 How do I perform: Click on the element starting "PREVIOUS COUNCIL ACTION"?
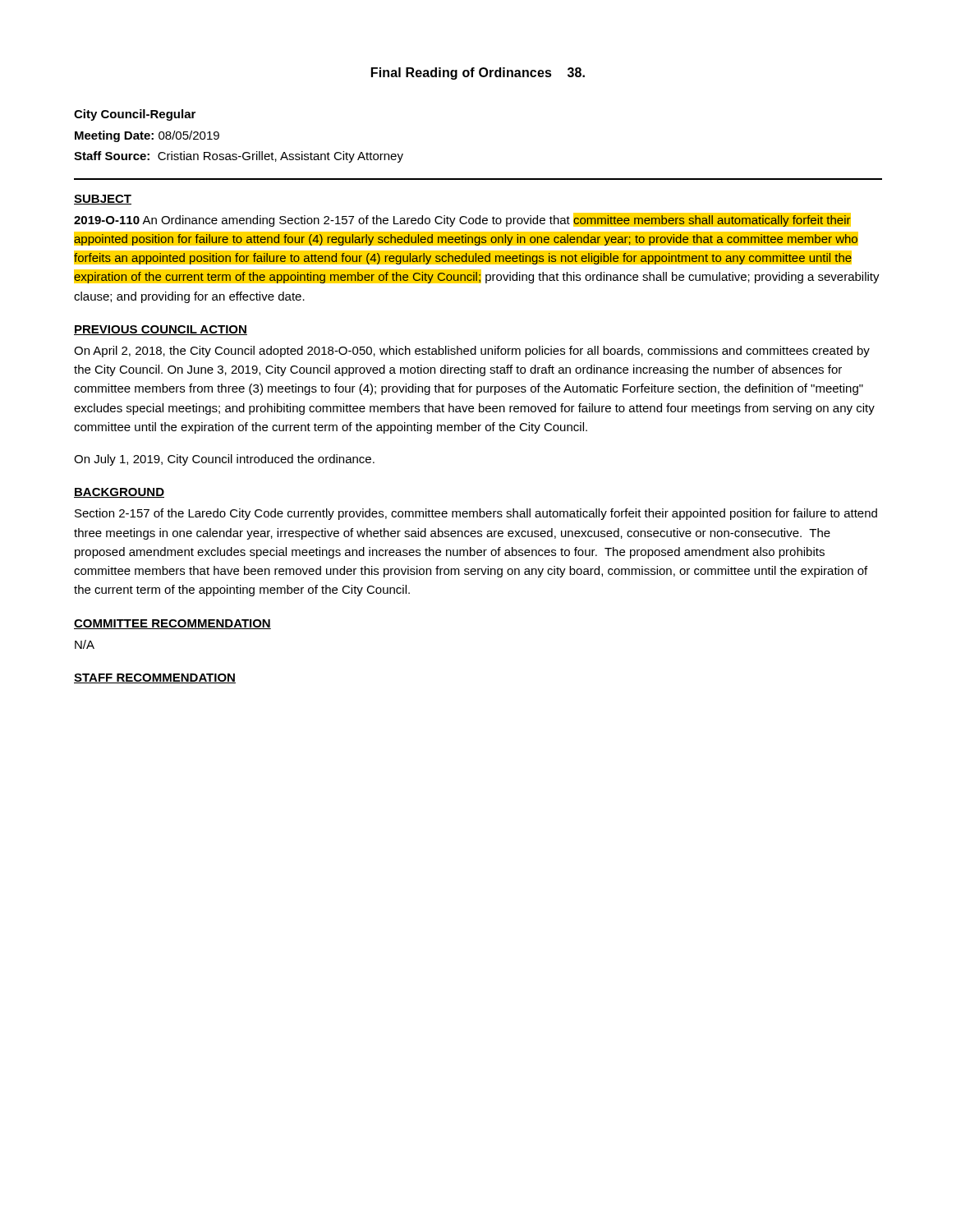click(161, 329)
